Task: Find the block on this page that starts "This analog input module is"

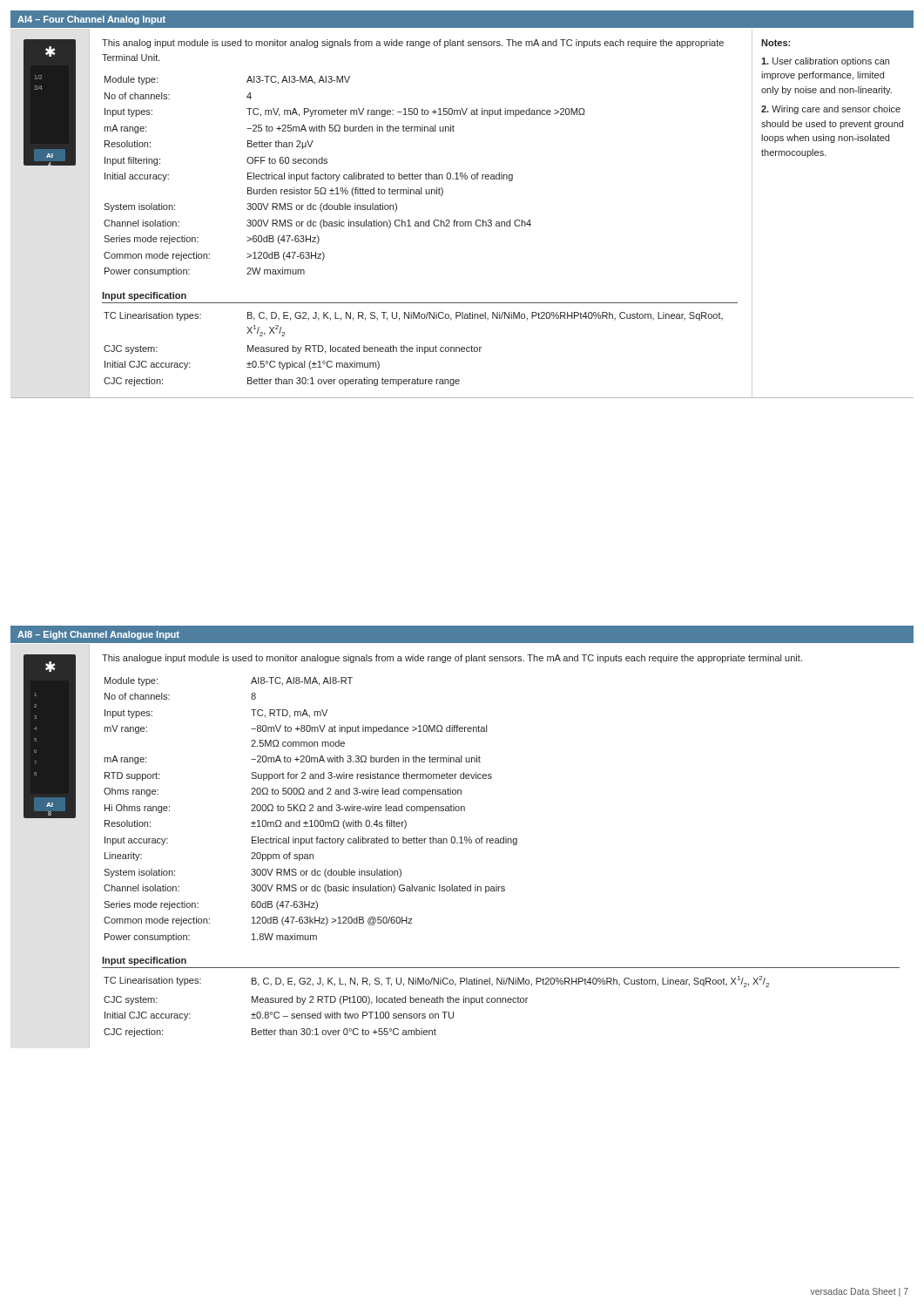Action: [413, 50]
